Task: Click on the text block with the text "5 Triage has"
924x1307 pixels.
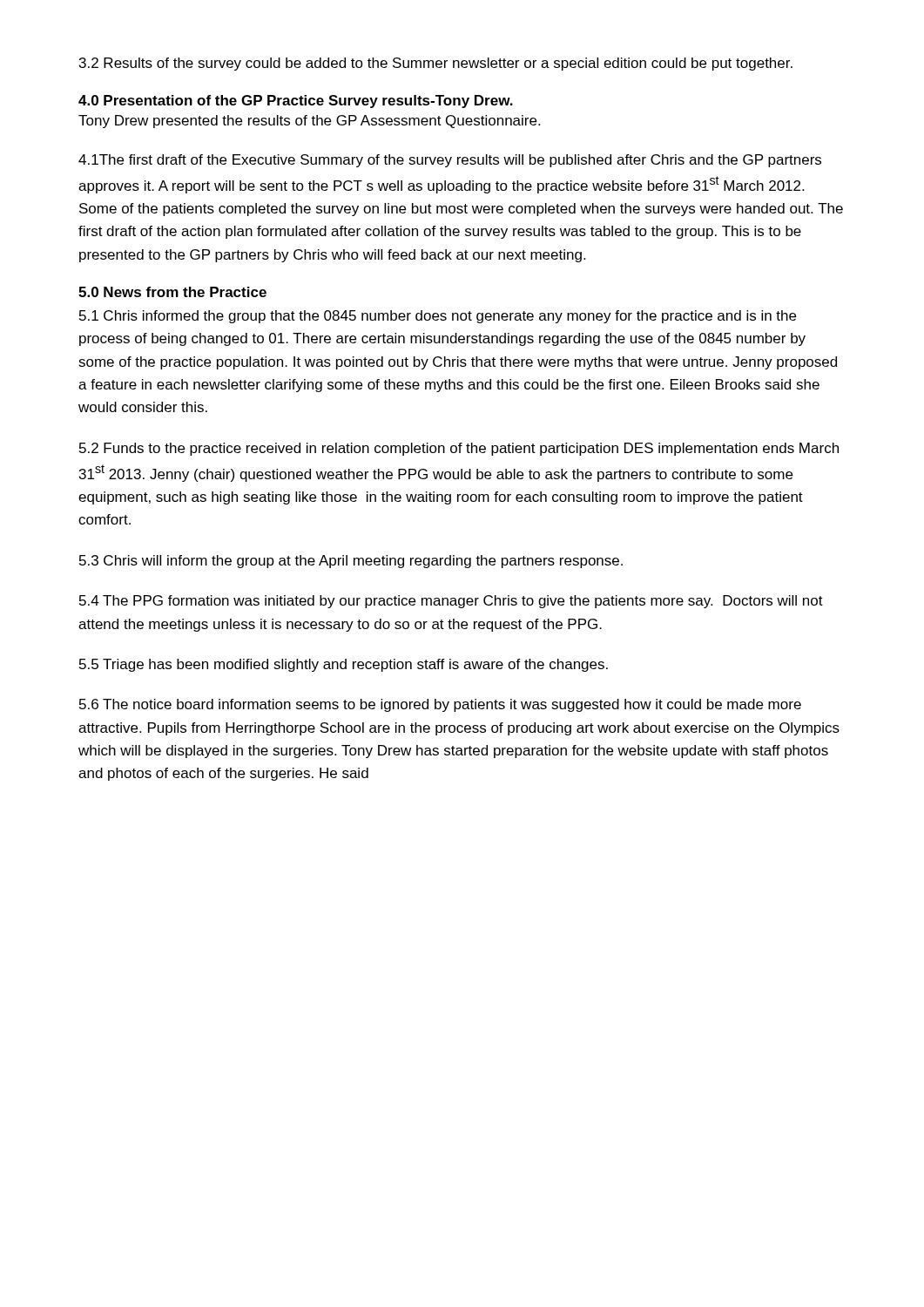Action: click(344, 664)
